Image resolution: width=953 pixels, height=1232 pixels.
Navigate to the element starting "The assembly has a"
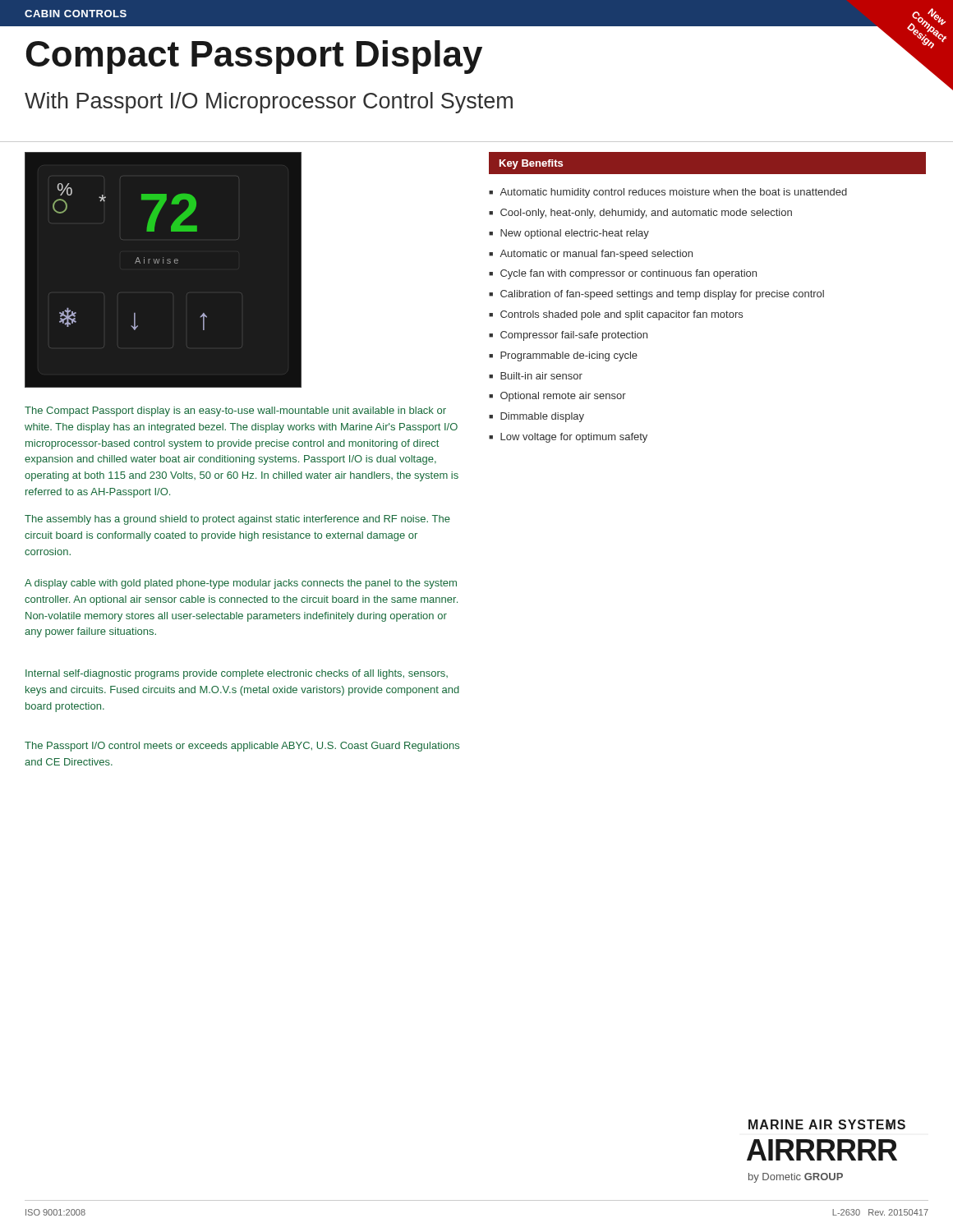coord(237,535)
